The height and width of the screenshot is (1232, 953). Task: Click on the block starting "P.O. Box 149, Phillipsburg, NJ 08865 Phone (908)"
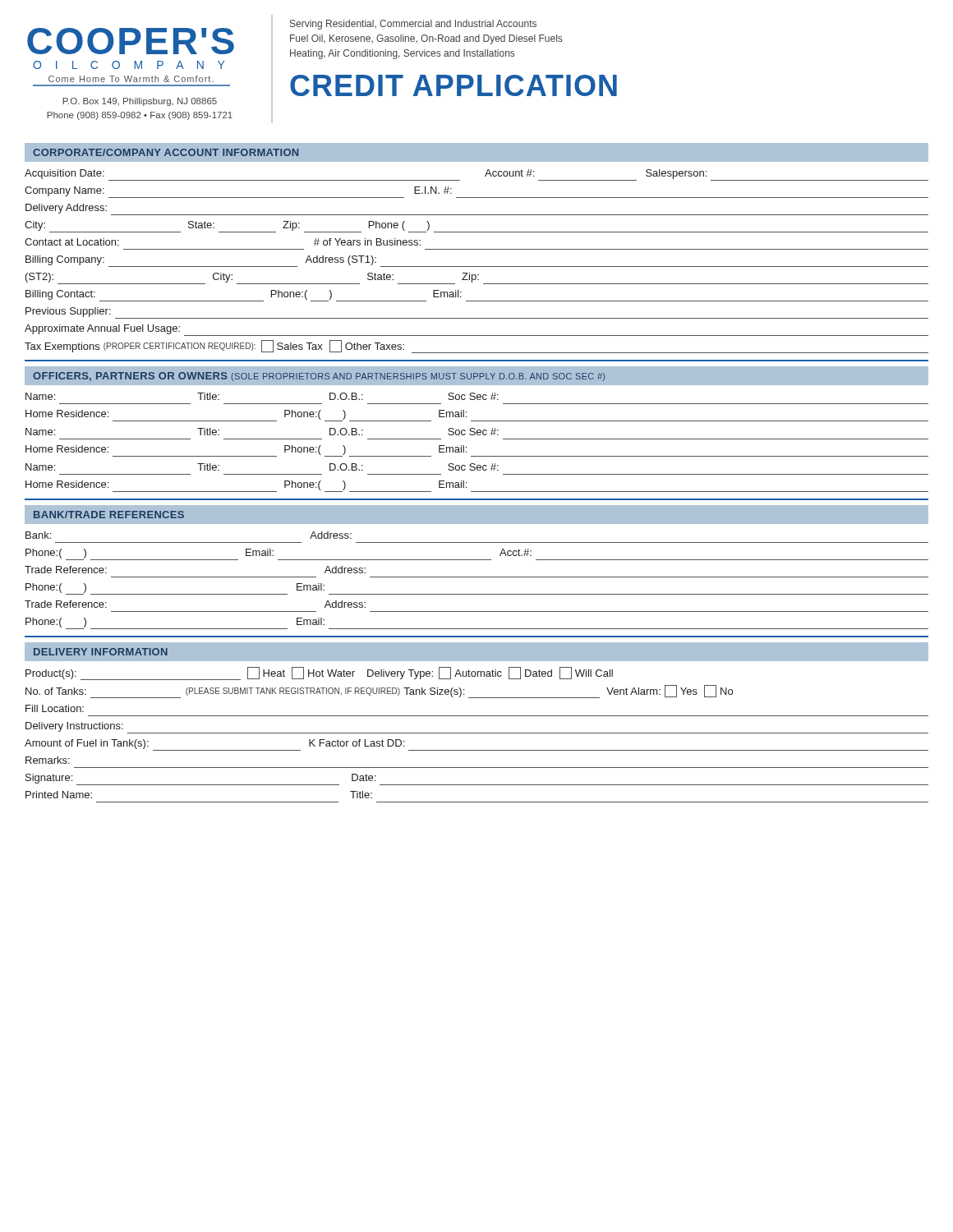140,108
